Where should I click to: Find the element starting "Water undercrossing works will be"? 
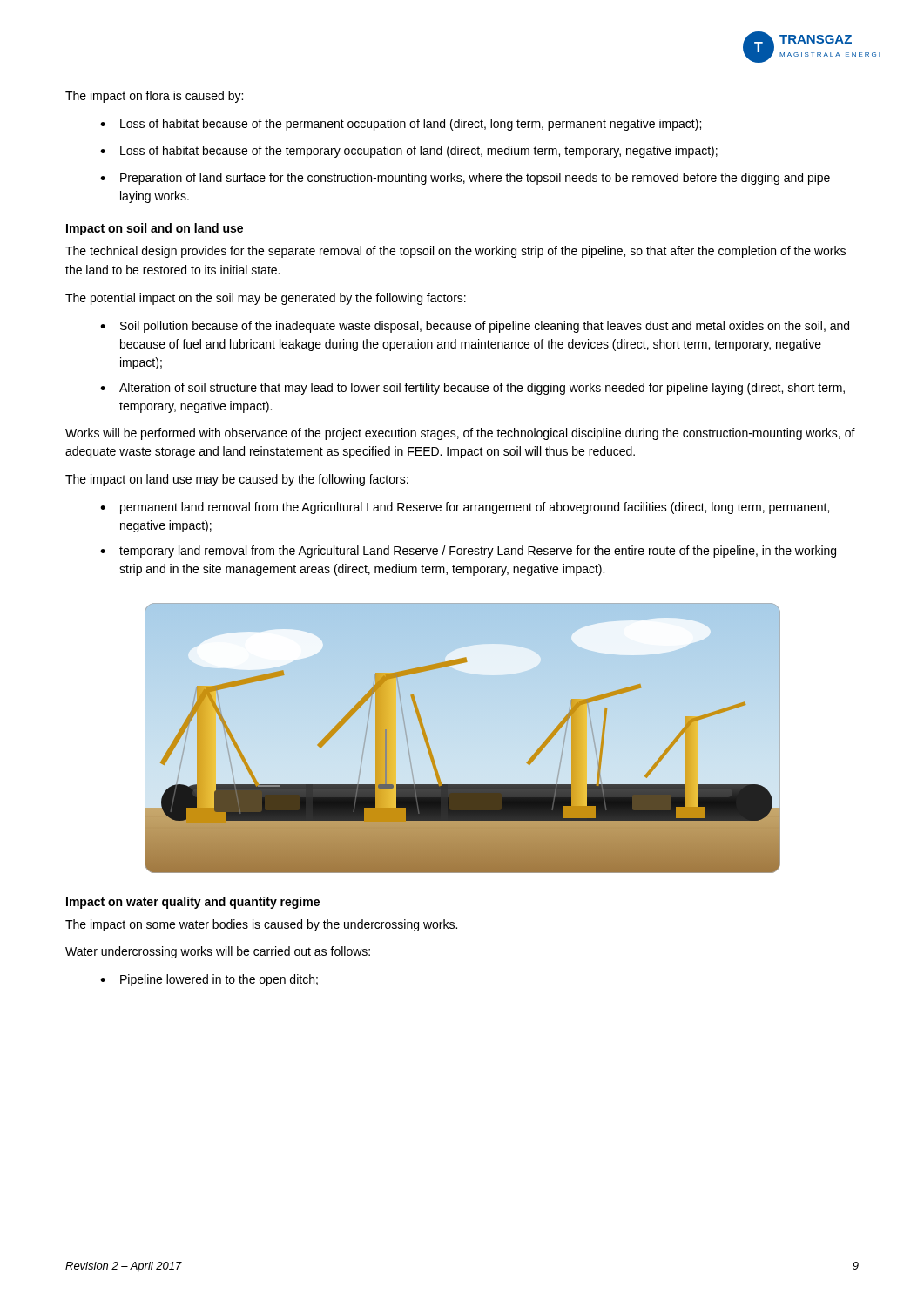[218, 952]
